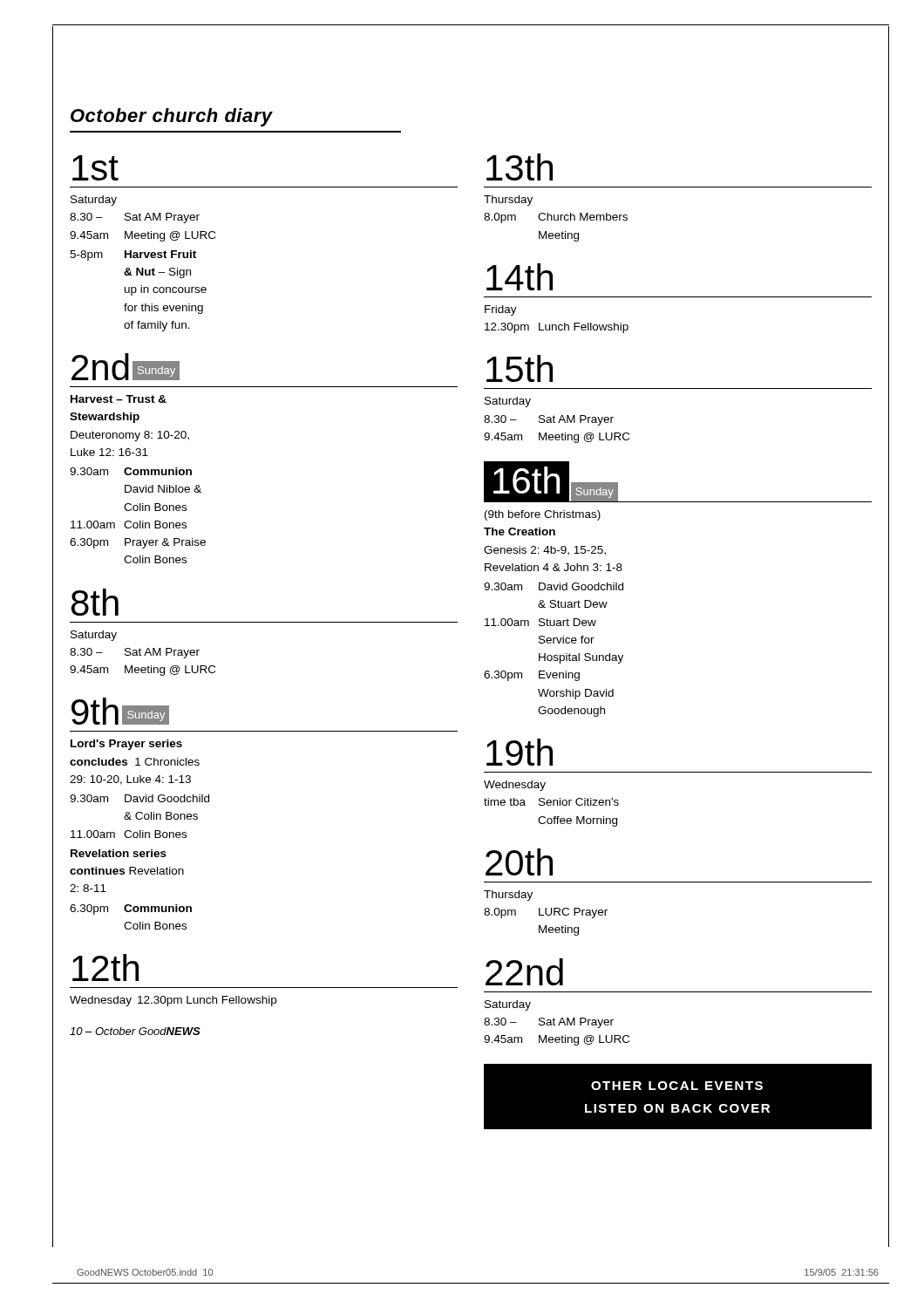924x1308 pixels.
Task: Click on the section header containing "14th Friday 12.30pm Lunch Fellowship"
Action: [678, 298]
